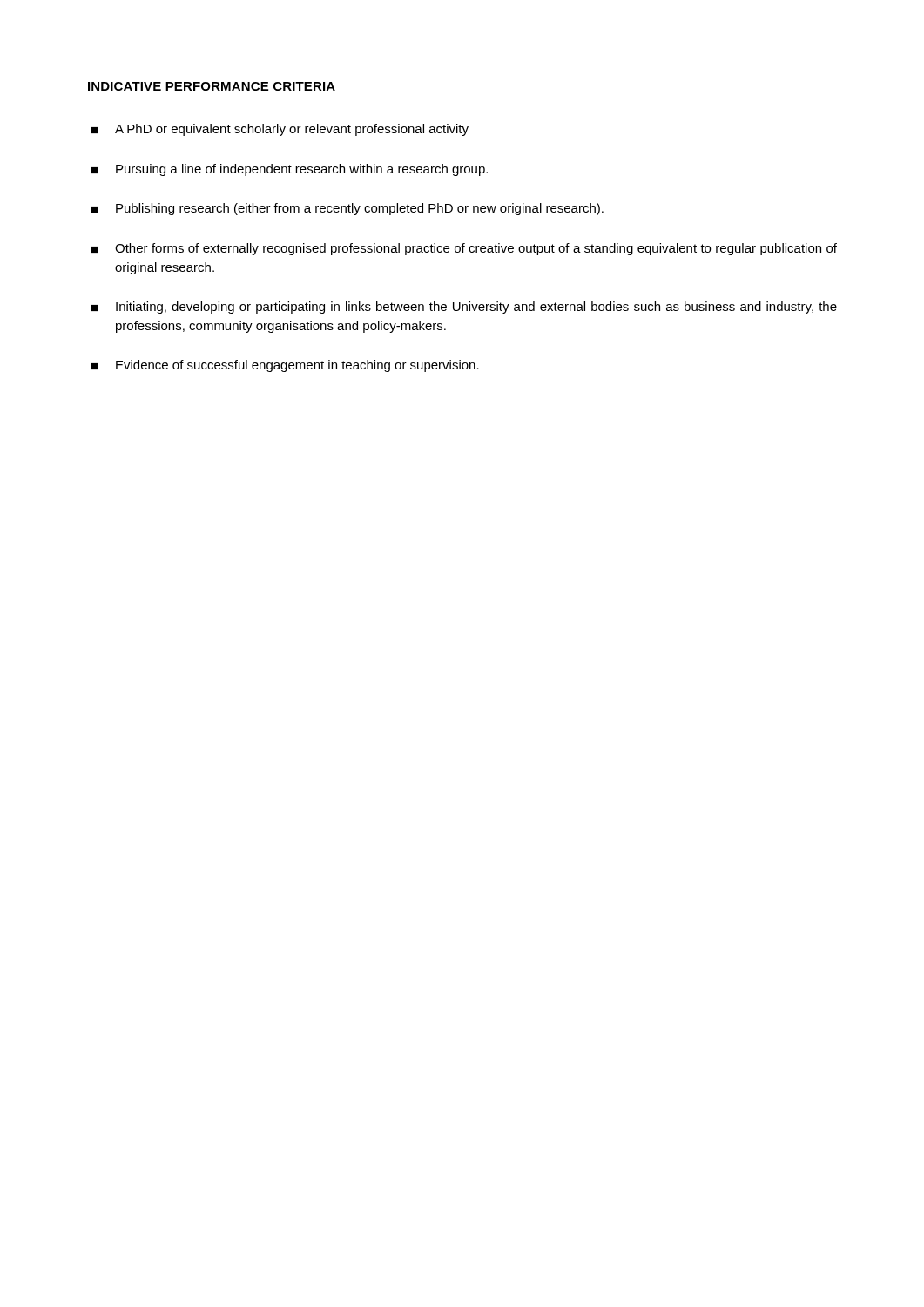The height and width of the screenshot is (1307, 924).
Task: Locate the list item containing "■ Publishing research (either from a recently"
Action: (462, 209)
